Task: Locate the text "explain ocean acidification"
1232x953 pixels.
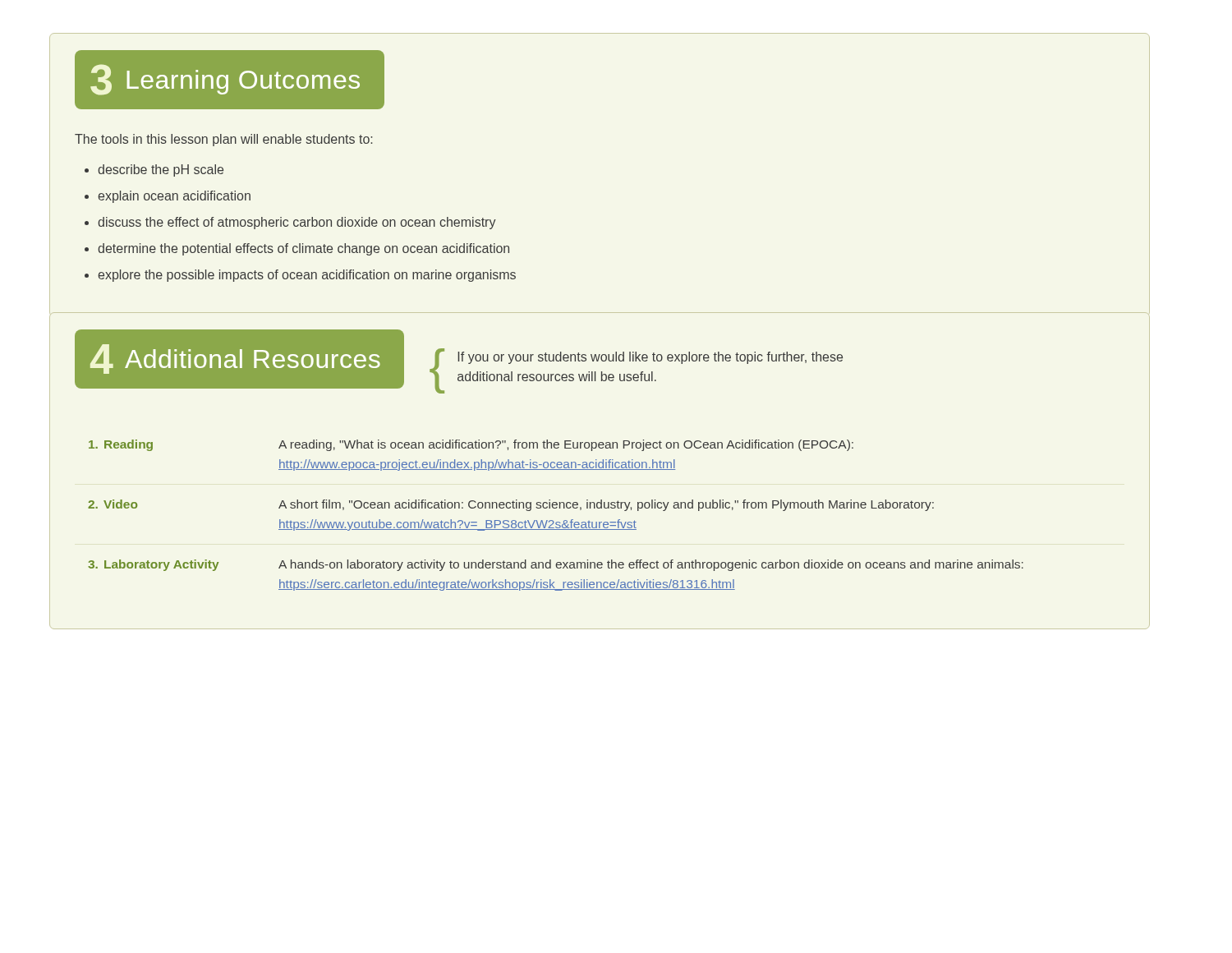Action: coord(174,196)
